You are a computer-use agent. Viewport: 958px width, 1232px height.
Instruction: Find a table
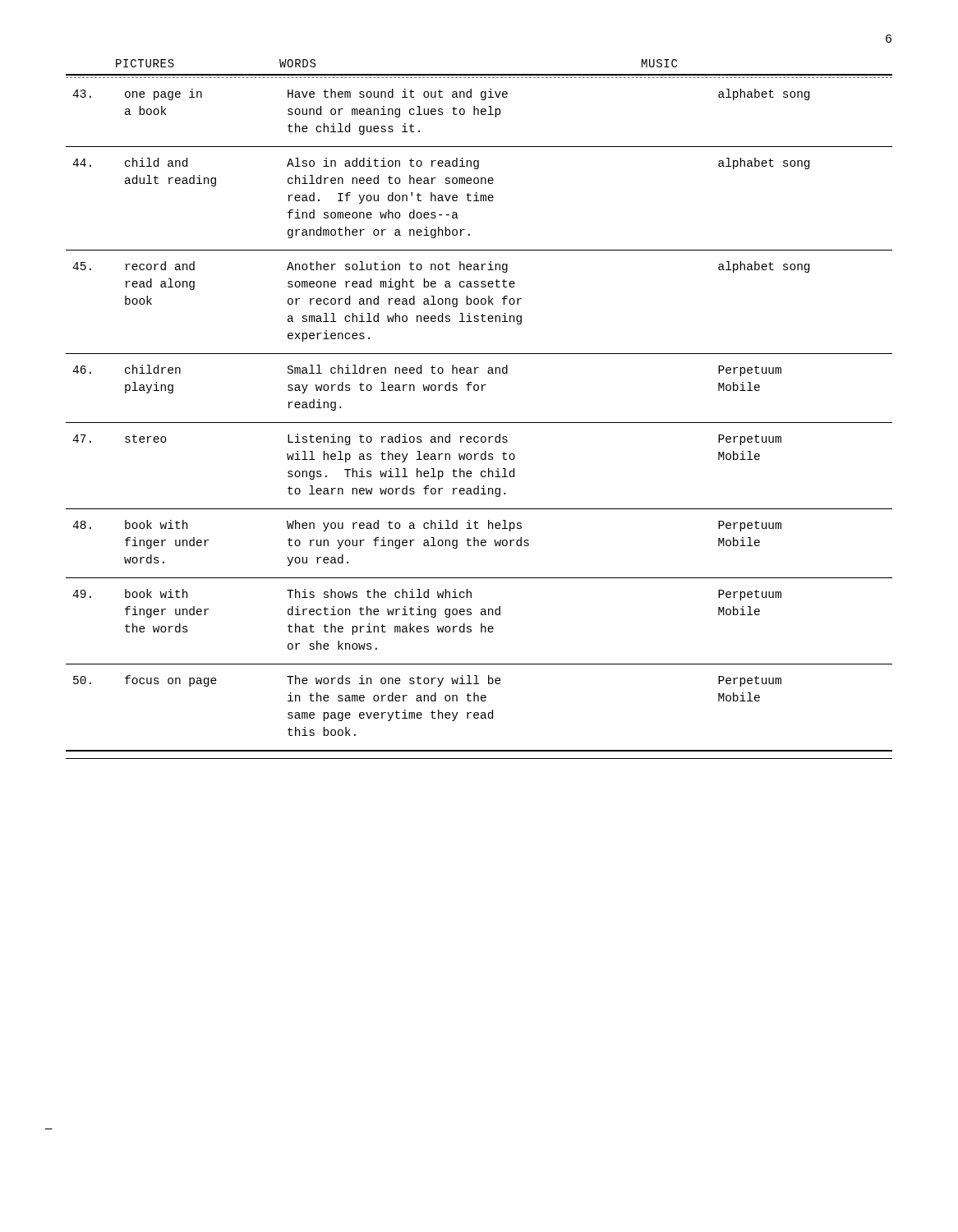(x=479, y=414)
